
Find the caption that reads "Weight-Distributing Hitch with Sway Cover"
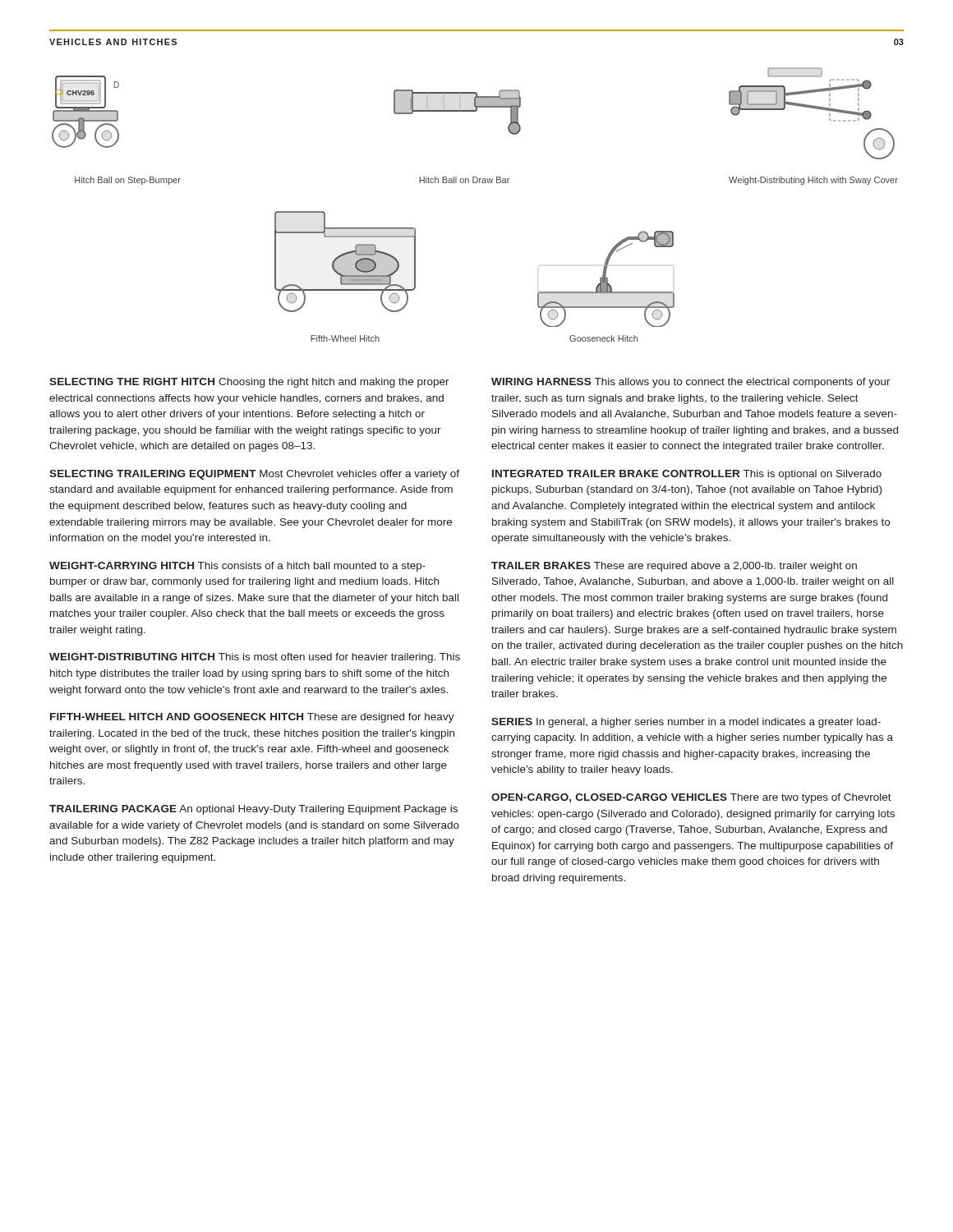(x=813, y=180)
